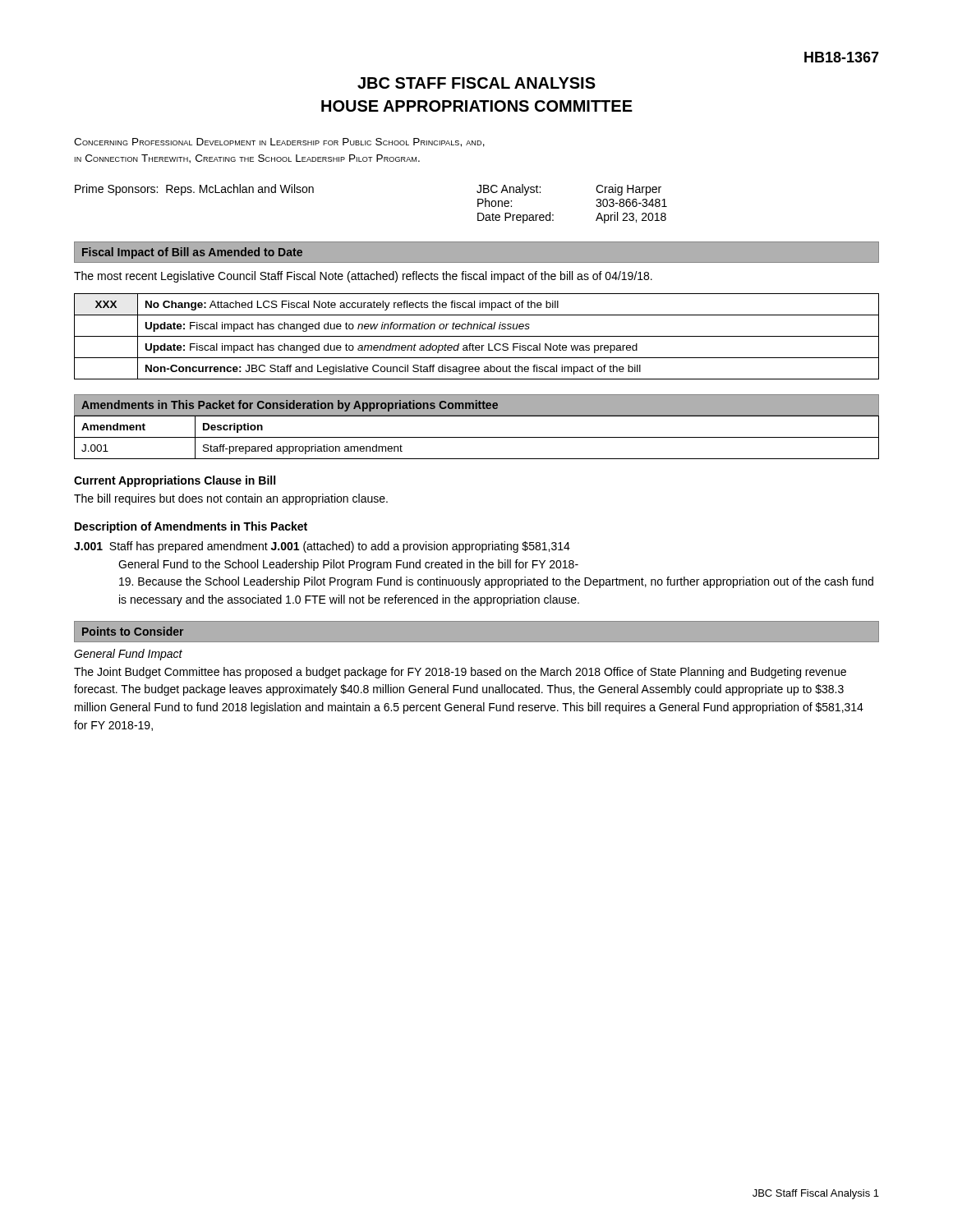Point to "General Fund Impact"
The image size is (953, 1232).
(x=128, y=654)
